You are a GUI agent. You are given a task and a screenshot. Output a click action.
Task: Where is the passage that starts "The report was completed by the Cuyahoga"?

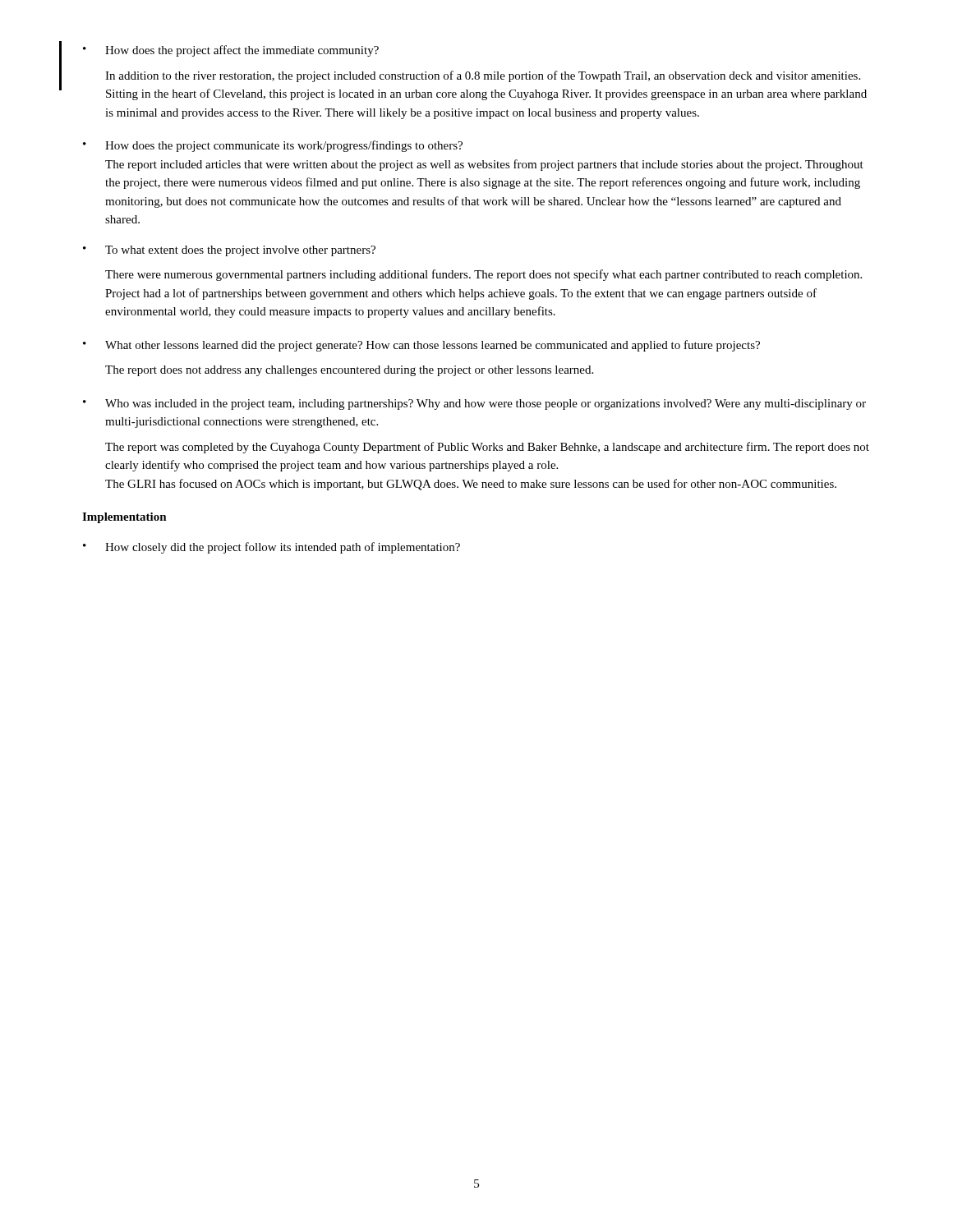(x=488, y=465)
